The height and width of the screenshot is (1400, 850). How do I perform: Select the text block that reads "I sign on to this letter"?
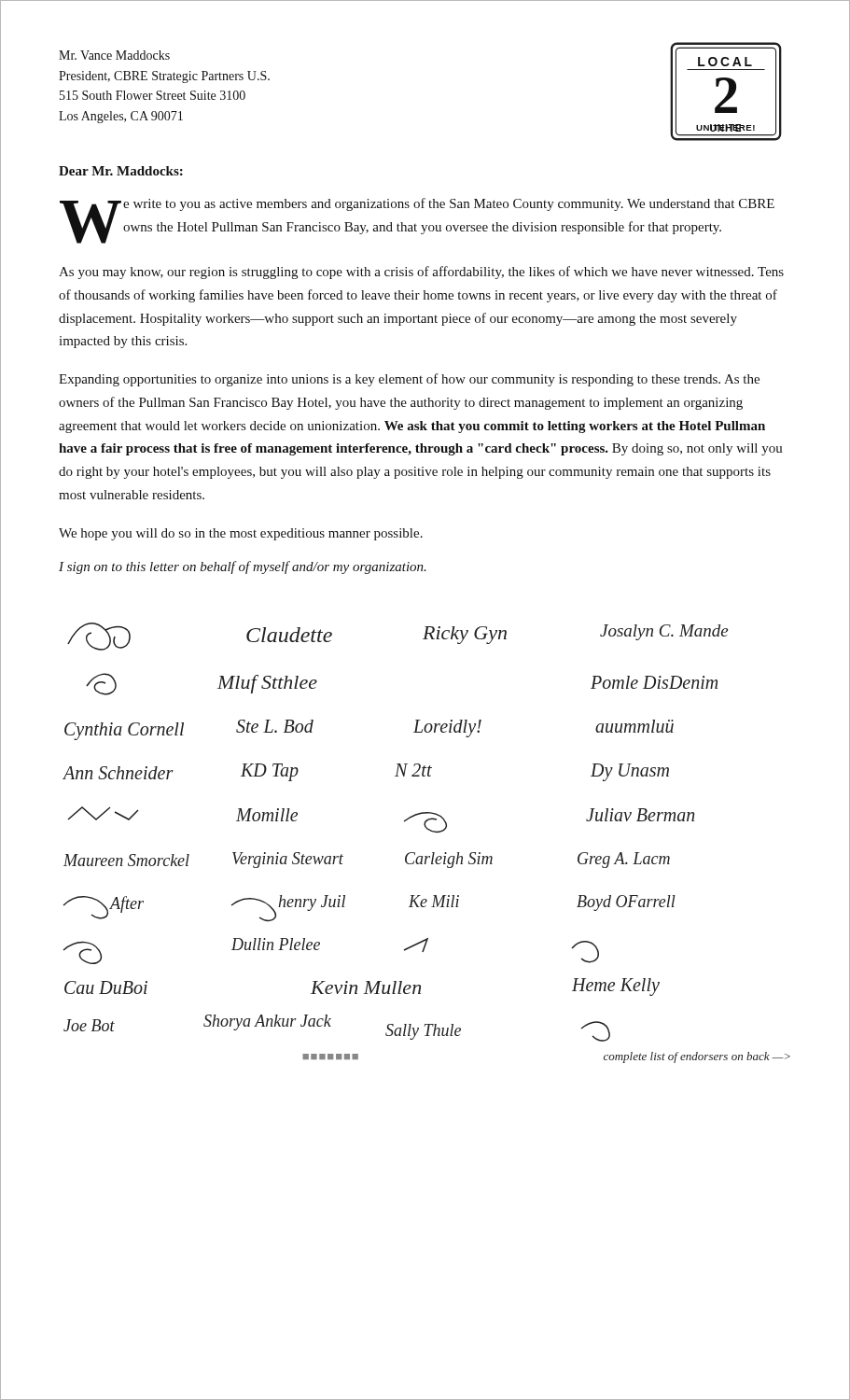click(x=243, y=567)
